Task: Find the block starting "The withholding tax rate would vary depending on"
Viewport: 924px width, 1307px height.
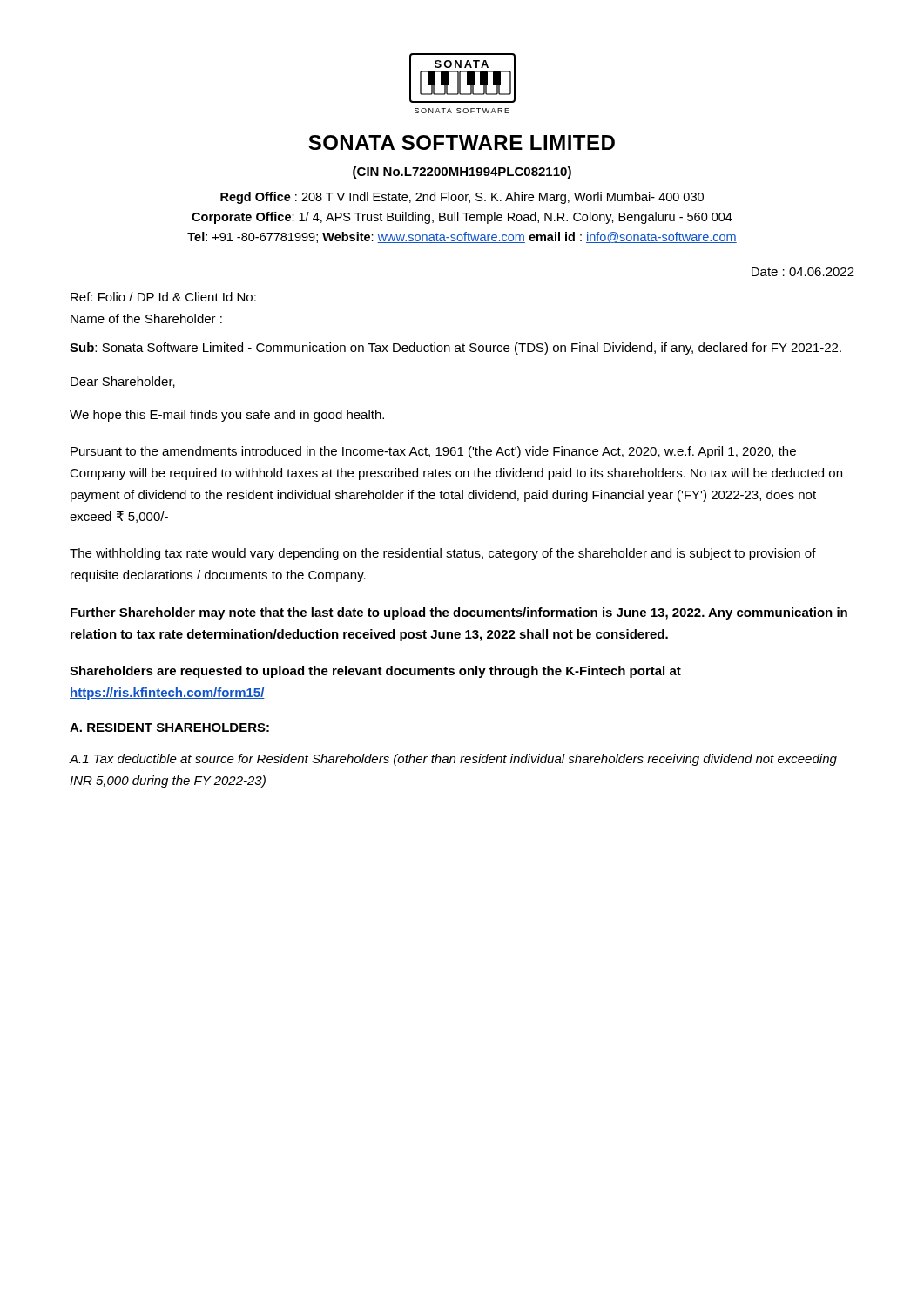Action: [443, 564]
